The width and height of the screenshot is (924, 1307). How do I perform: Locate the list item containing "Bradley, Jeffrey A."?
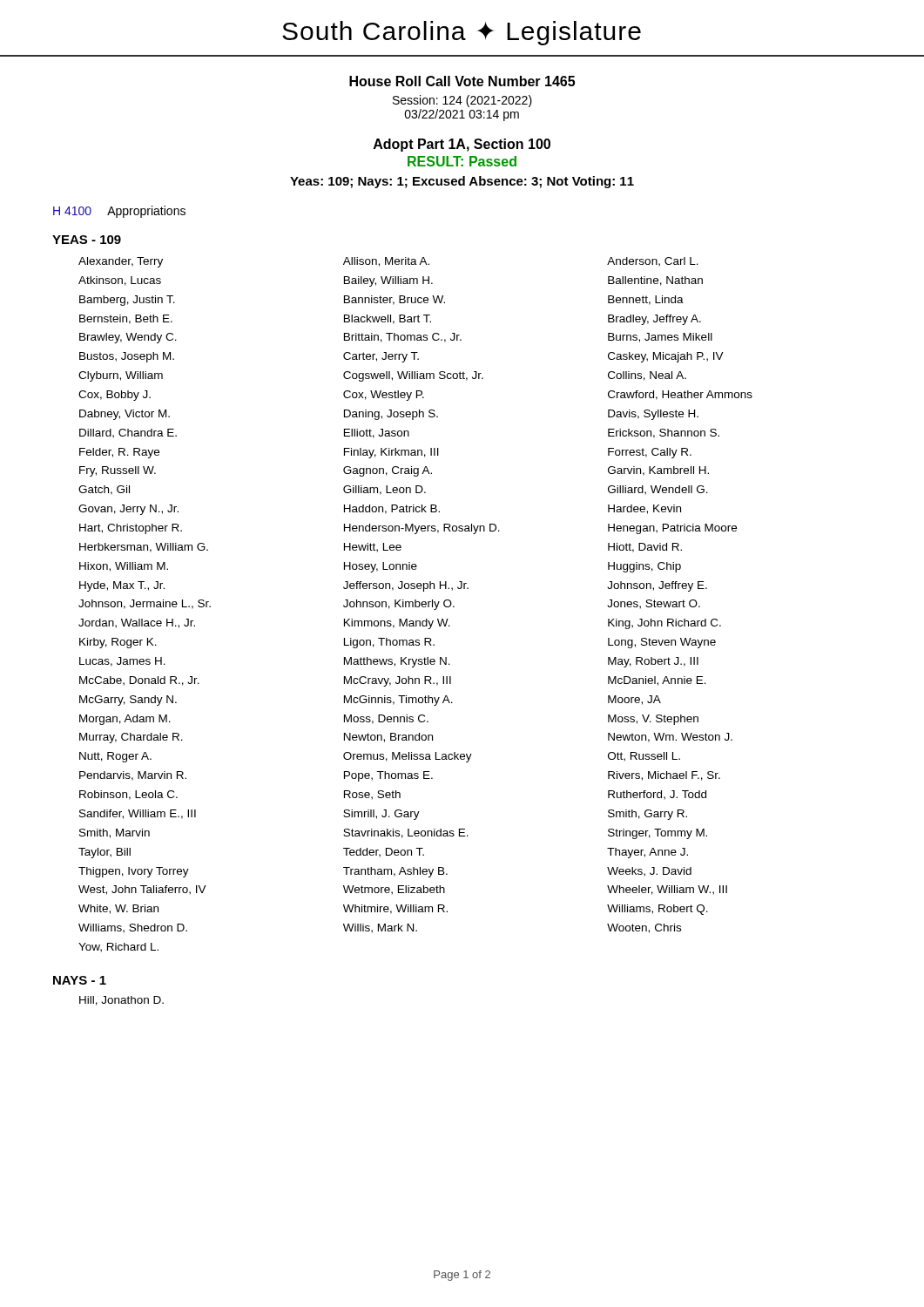[654, 318]
